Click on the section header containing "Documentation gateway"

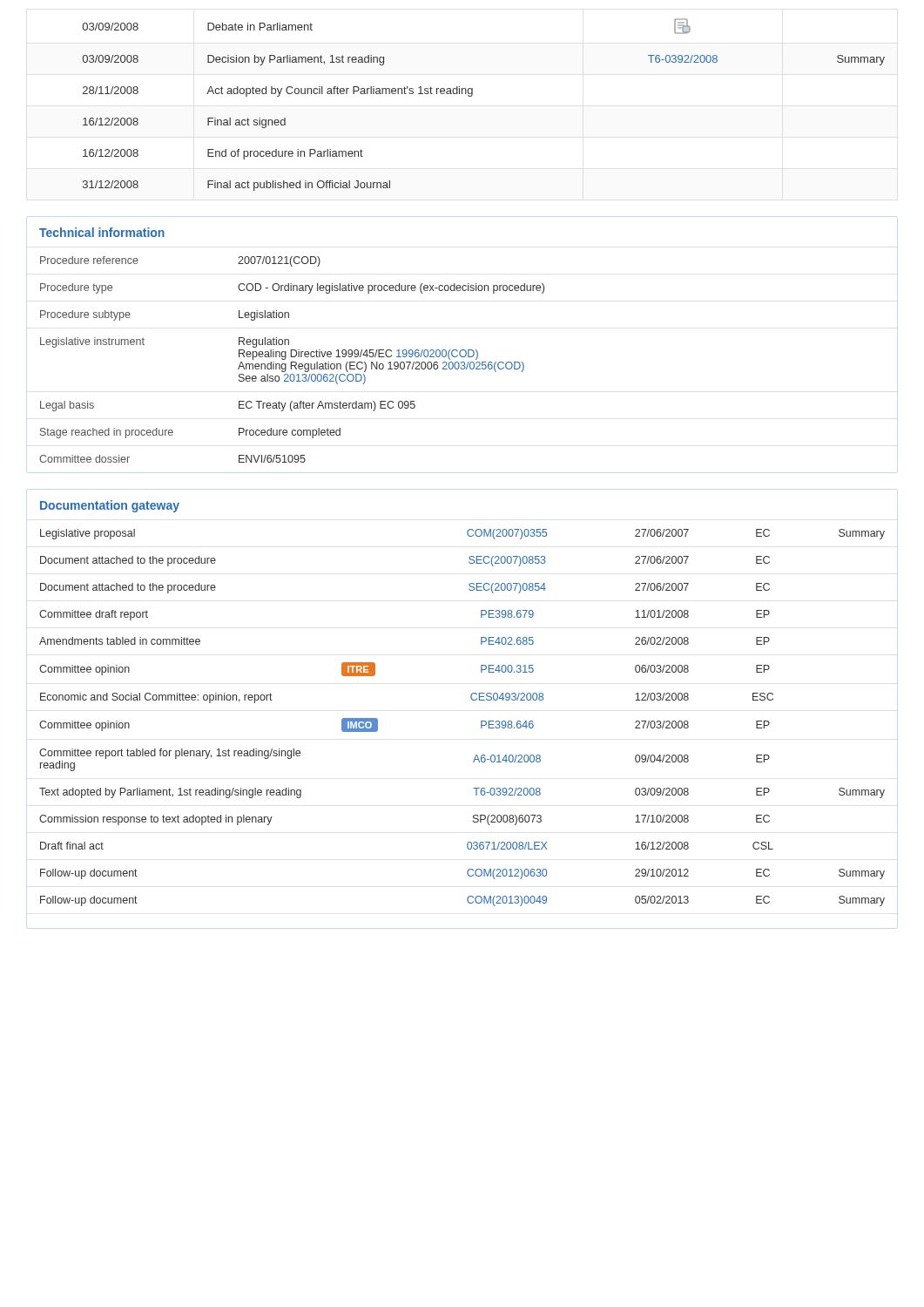[109, 505]
